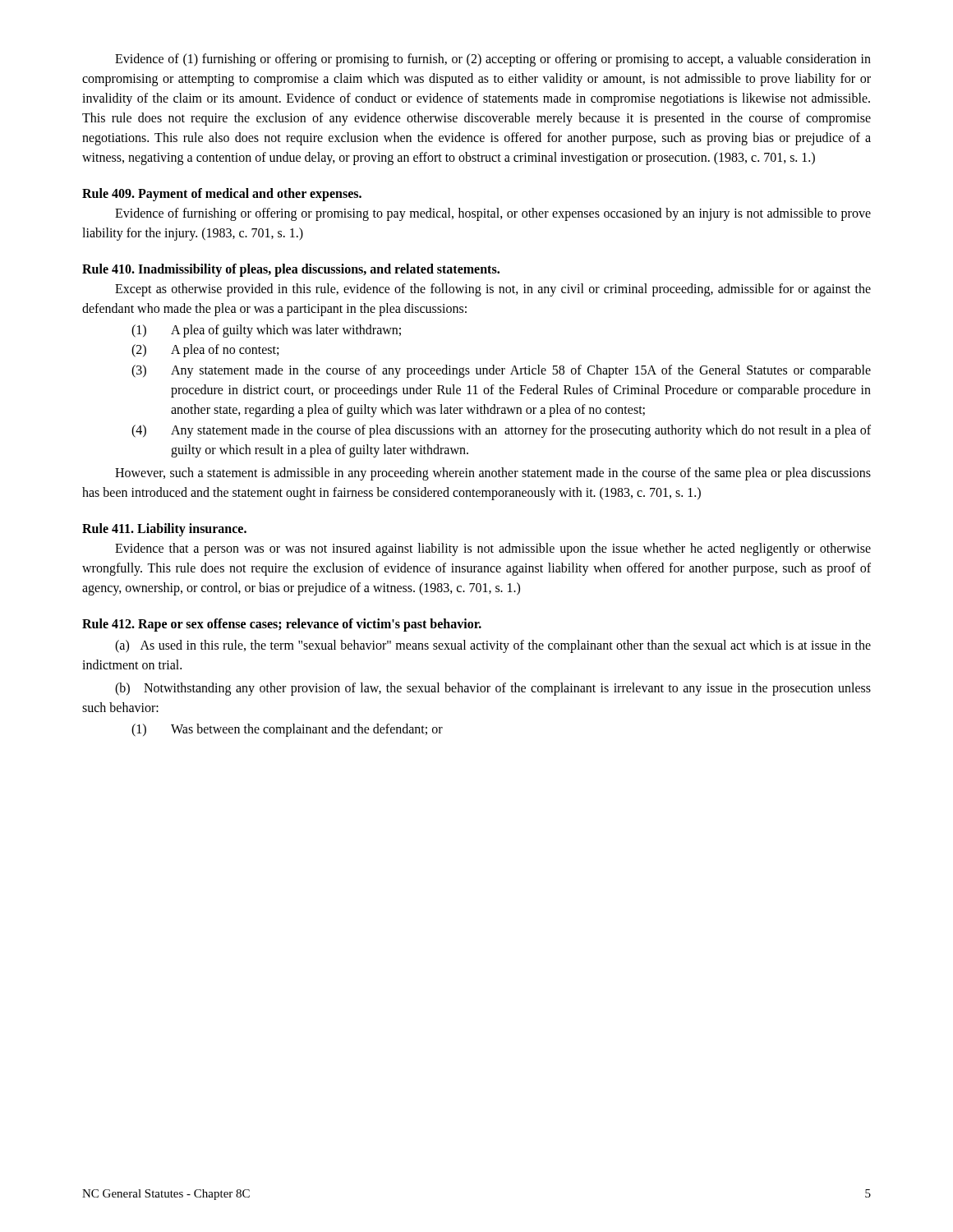Navigate to the text block starting "(4) Any statement made in the"

[501, 440]
